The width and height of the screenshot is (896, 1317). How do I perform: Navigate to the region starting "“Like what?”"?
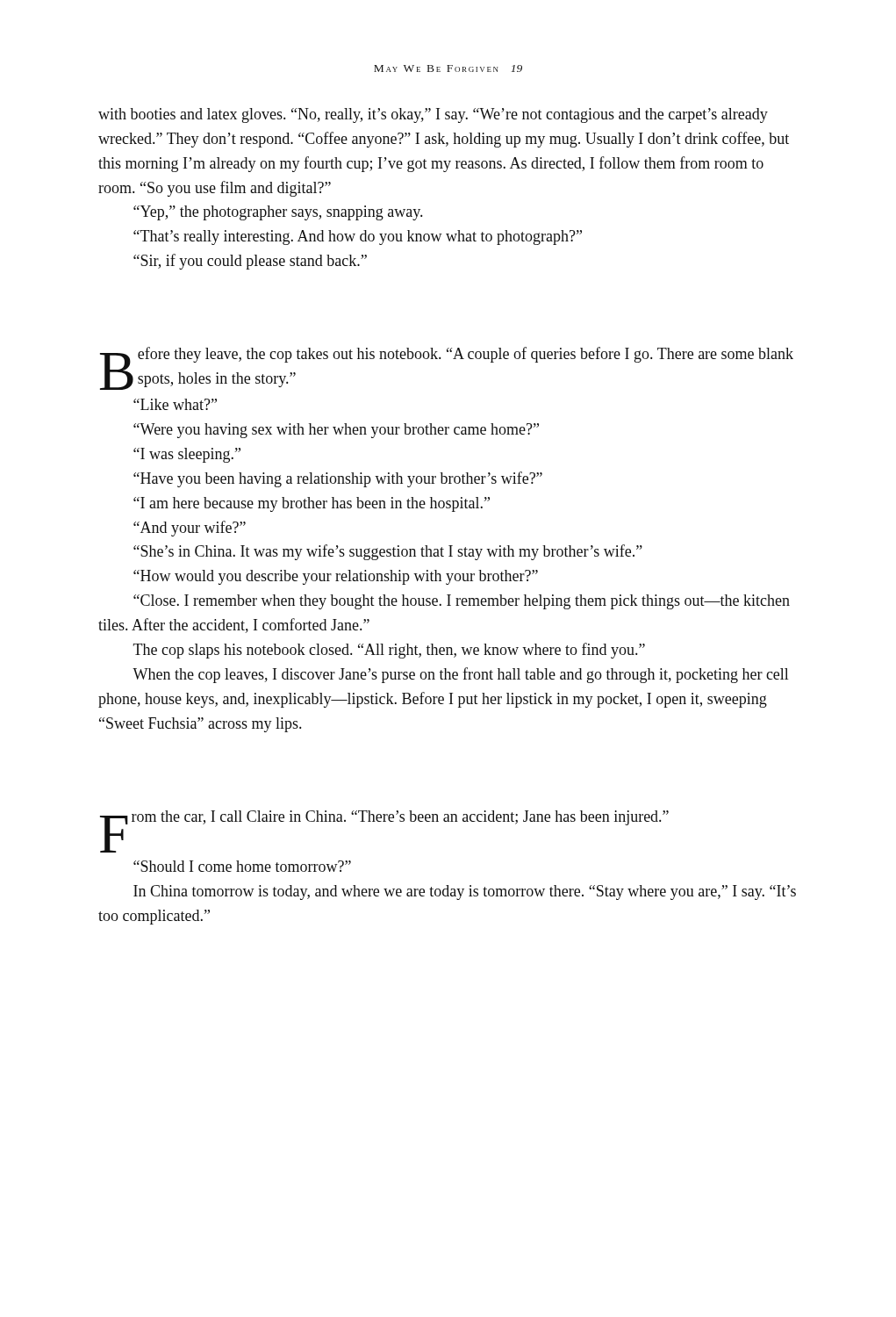pos(175,405)
